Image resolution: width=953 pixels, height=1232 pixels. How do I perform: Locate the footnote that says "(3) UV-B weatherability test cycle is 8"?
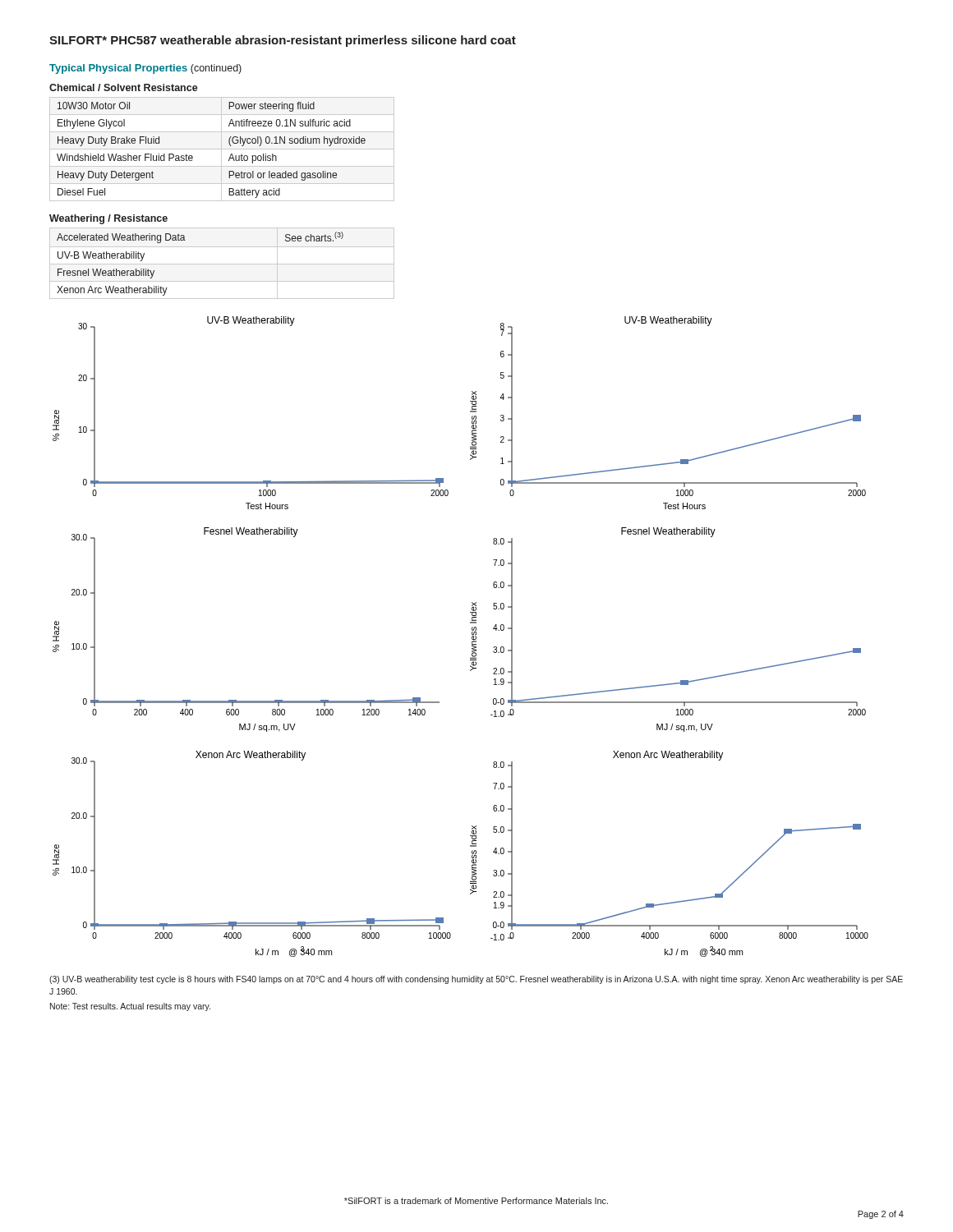tap(476, 985)
